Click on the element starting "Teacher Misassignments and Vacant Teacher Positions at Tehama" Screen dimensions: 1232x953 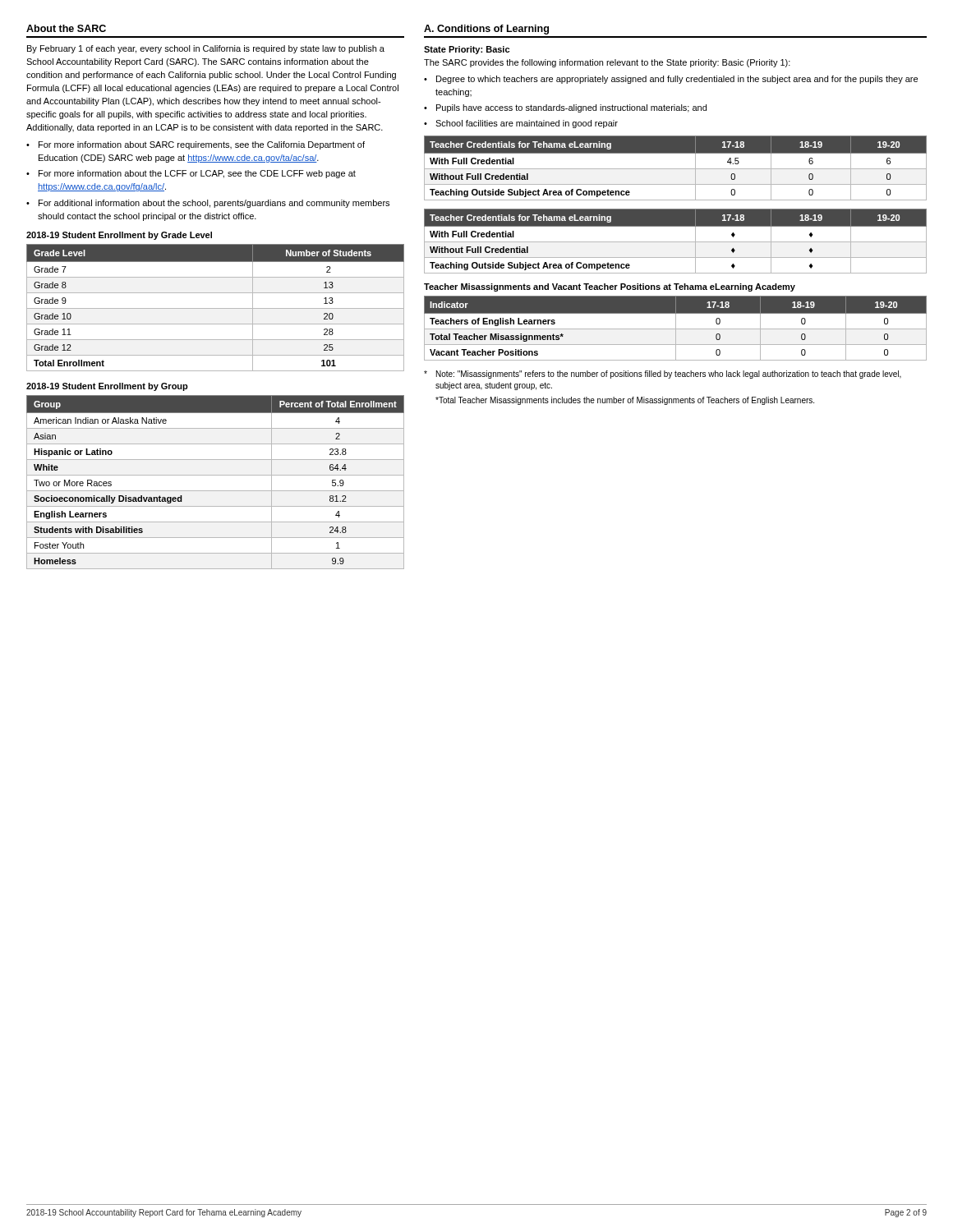(610, 286)
